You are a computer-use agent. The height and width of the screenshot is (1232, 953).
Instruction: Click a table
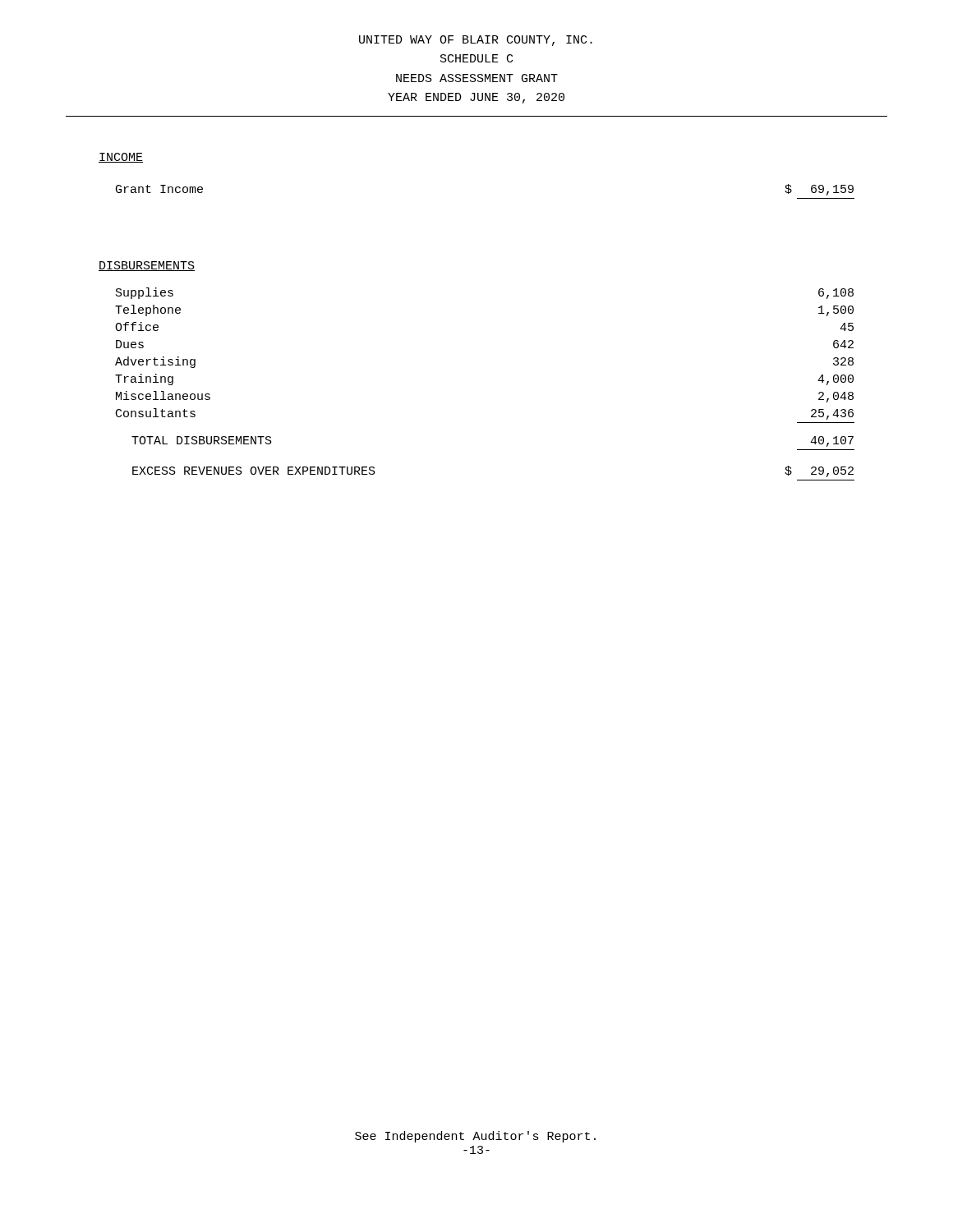click(476, 384)
